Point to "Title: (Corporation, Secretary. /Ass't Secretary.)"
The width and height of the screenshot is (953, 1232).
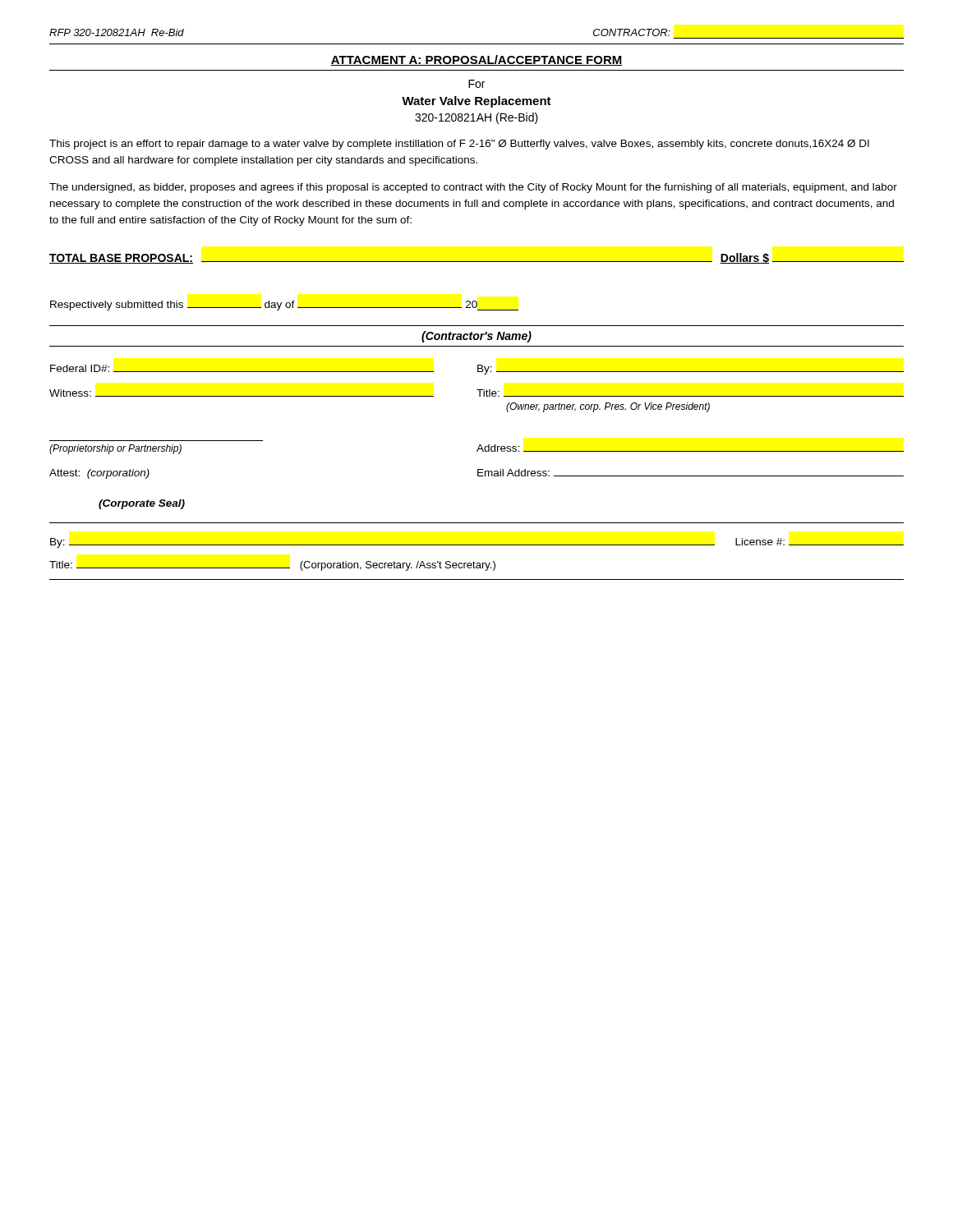(273, 563)
